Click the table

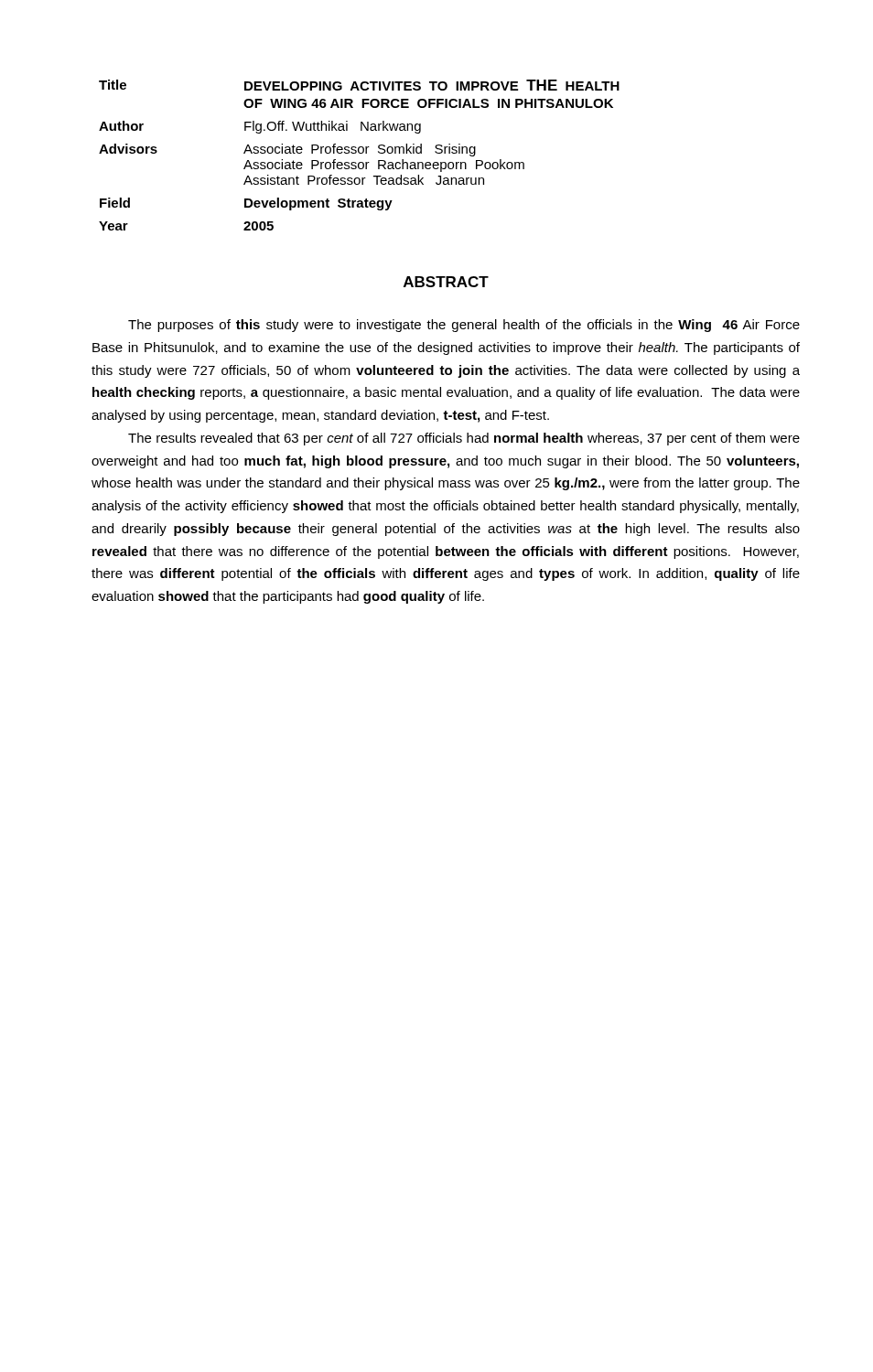pos(446,155)
